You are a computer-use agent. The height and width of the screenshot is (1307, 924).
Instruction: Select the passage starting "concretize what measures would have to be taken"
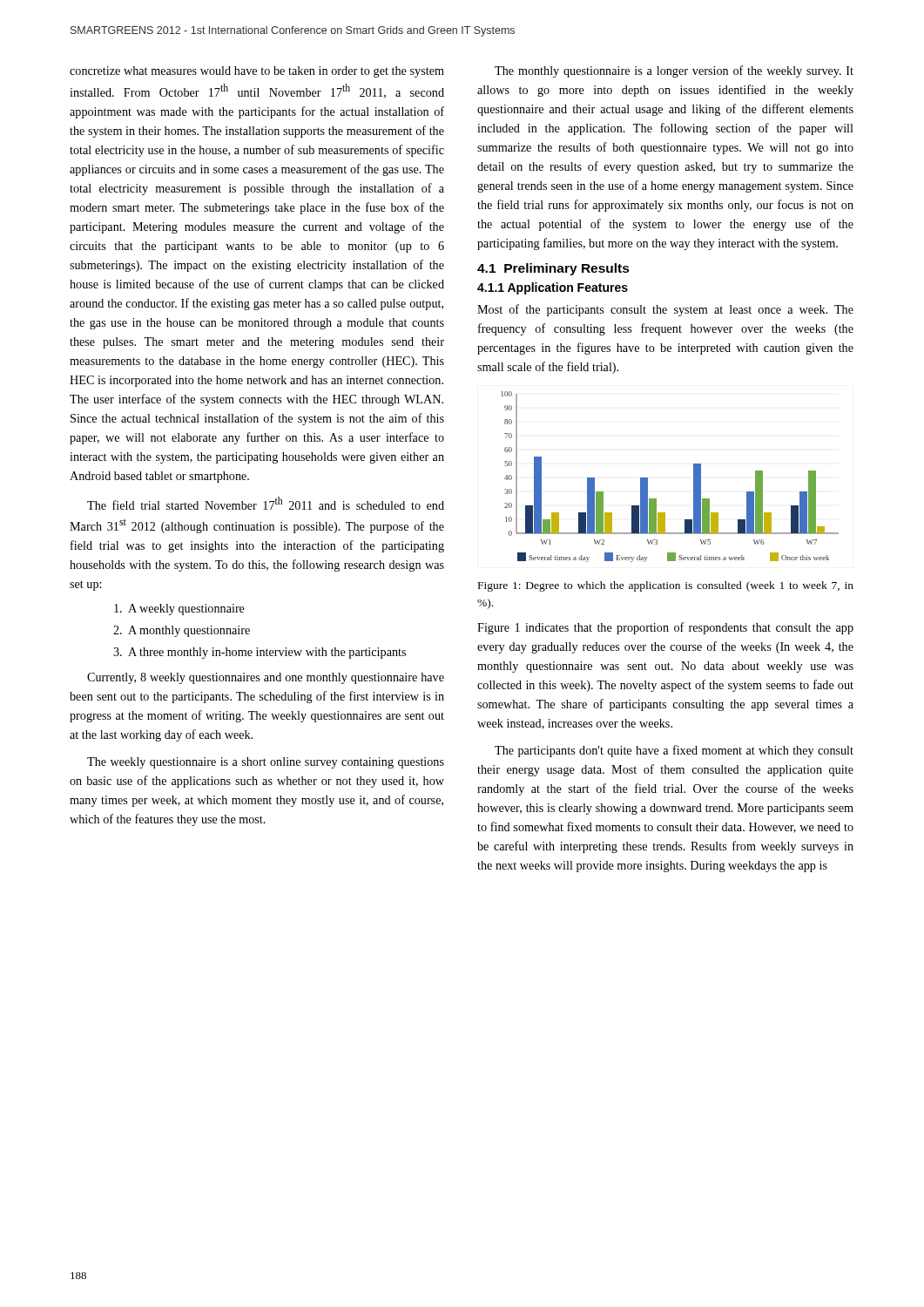257,273
